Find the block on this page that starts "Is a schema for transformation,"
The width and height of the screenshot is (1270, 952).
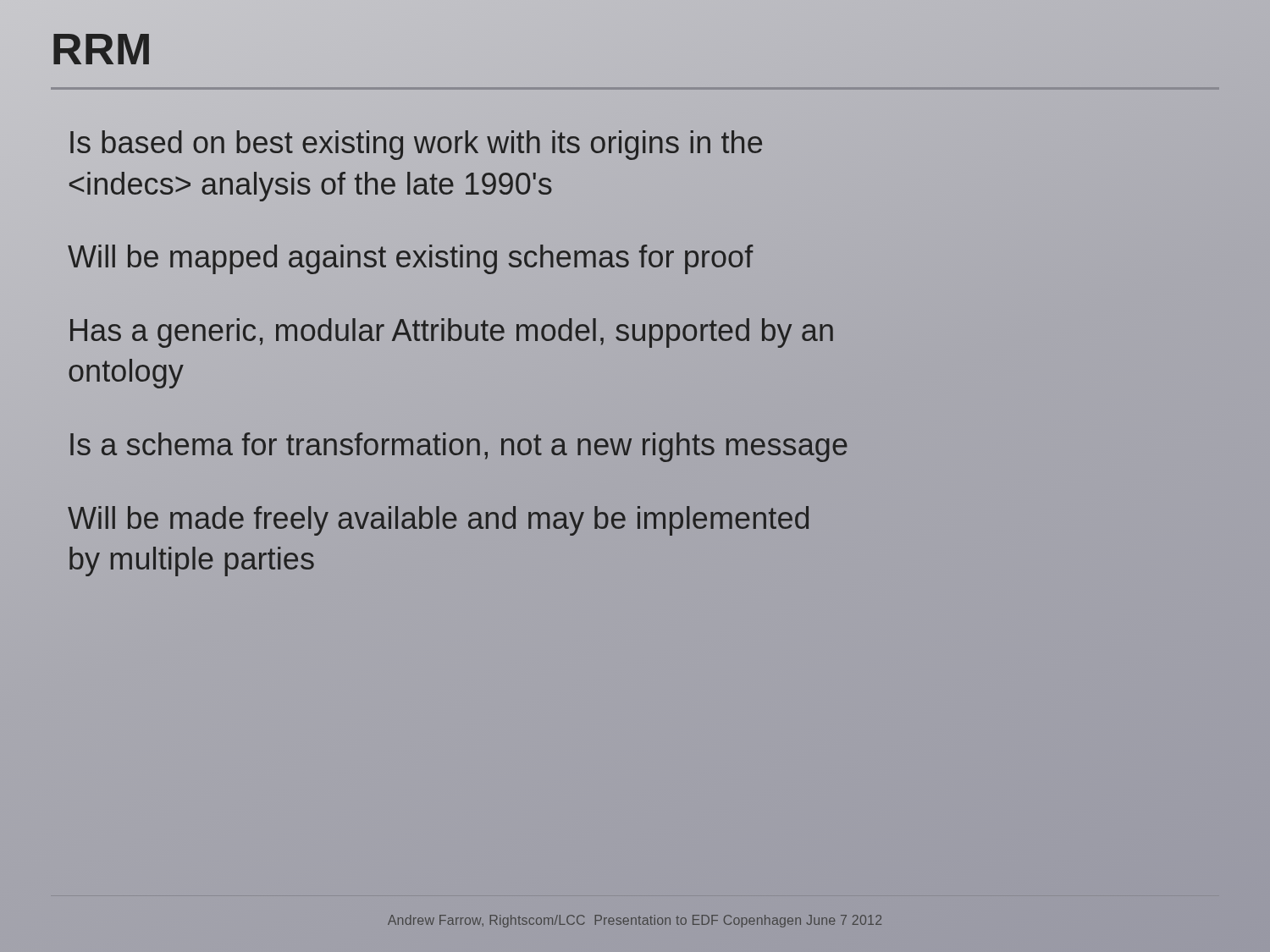458,445
